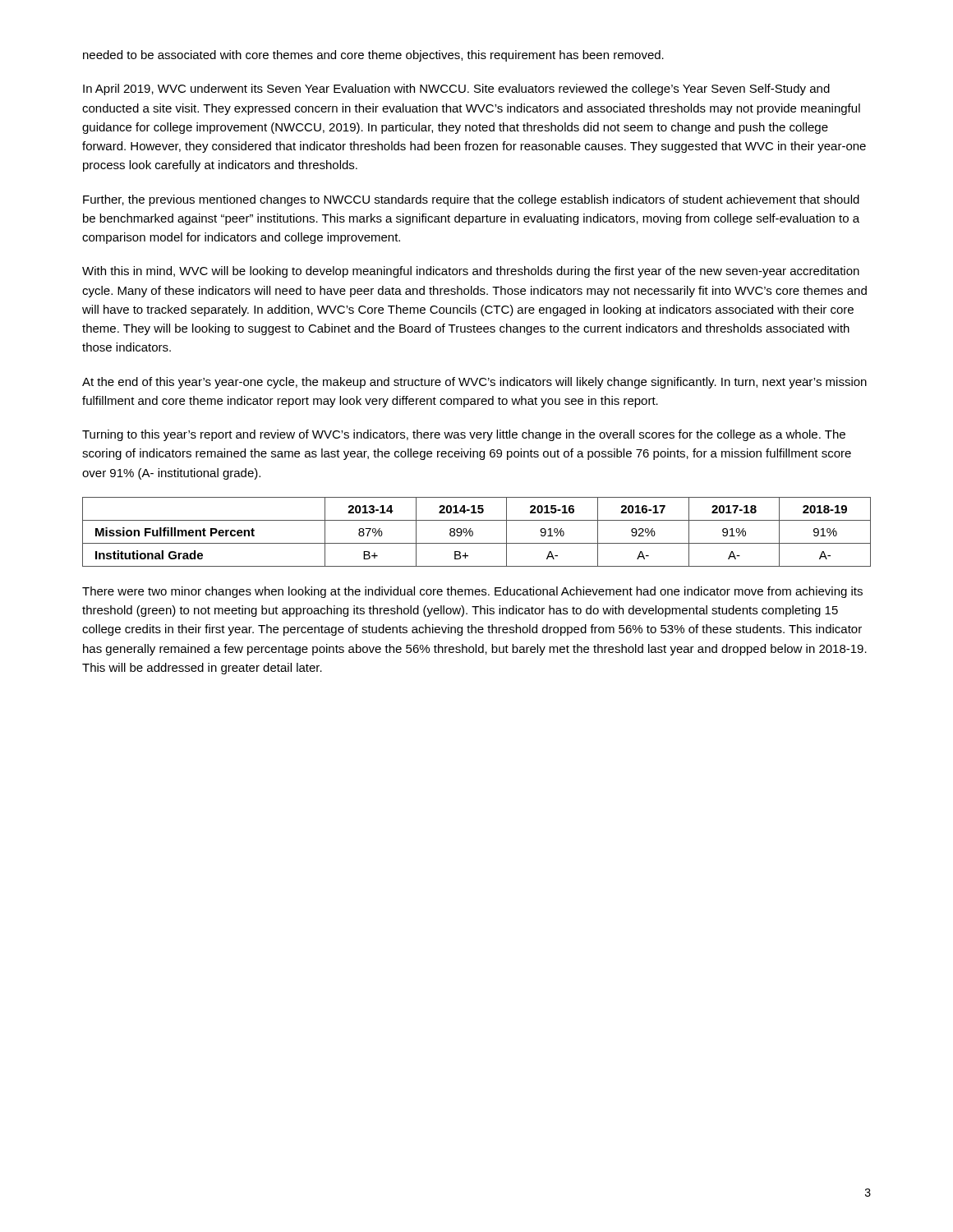Click on the text starting "With this in mind, WVC will be"

tap(475, 309)
